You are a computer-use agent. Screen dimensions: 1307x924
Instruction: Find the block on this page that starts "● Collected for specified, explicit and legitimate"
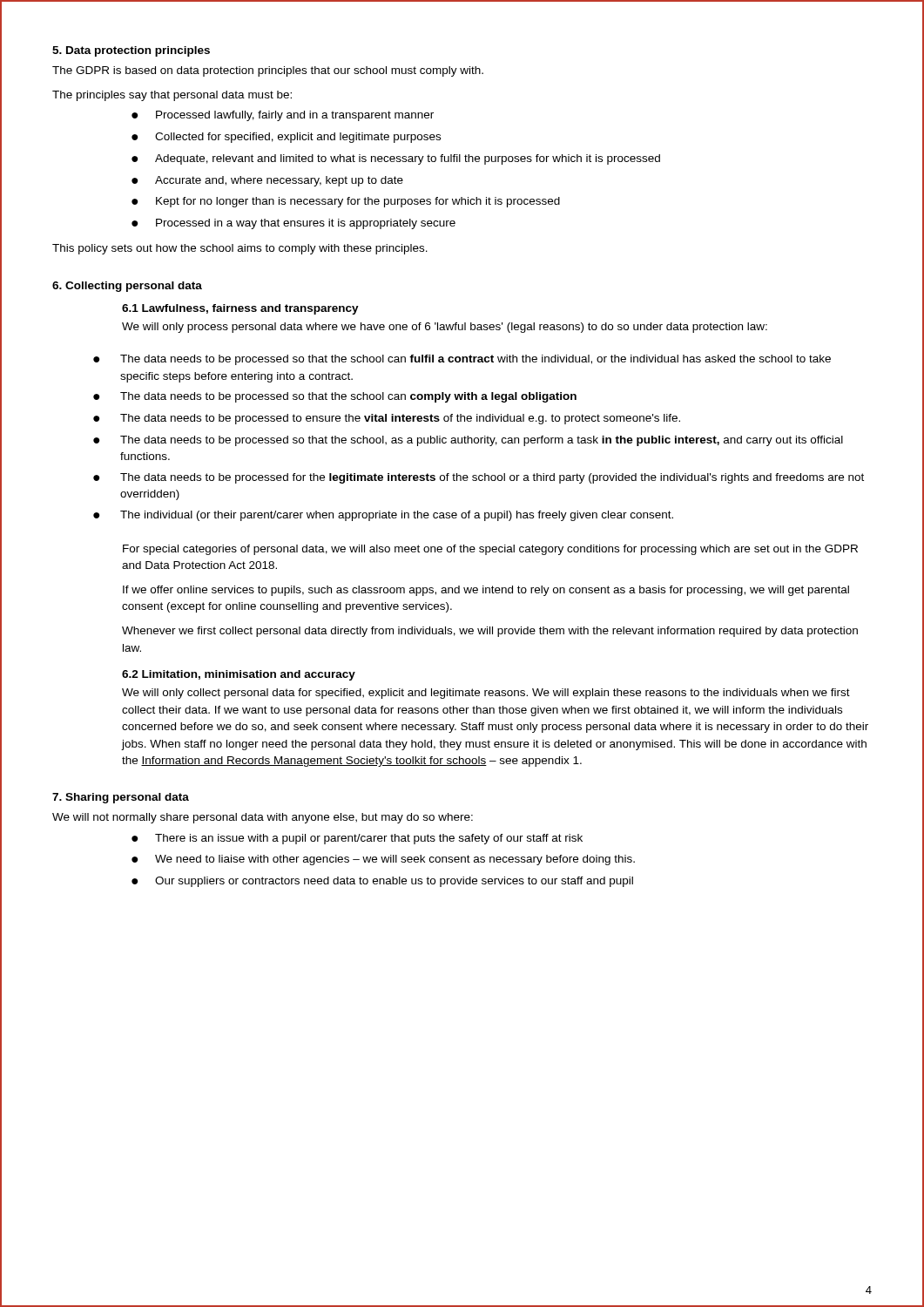click(286, 138)
